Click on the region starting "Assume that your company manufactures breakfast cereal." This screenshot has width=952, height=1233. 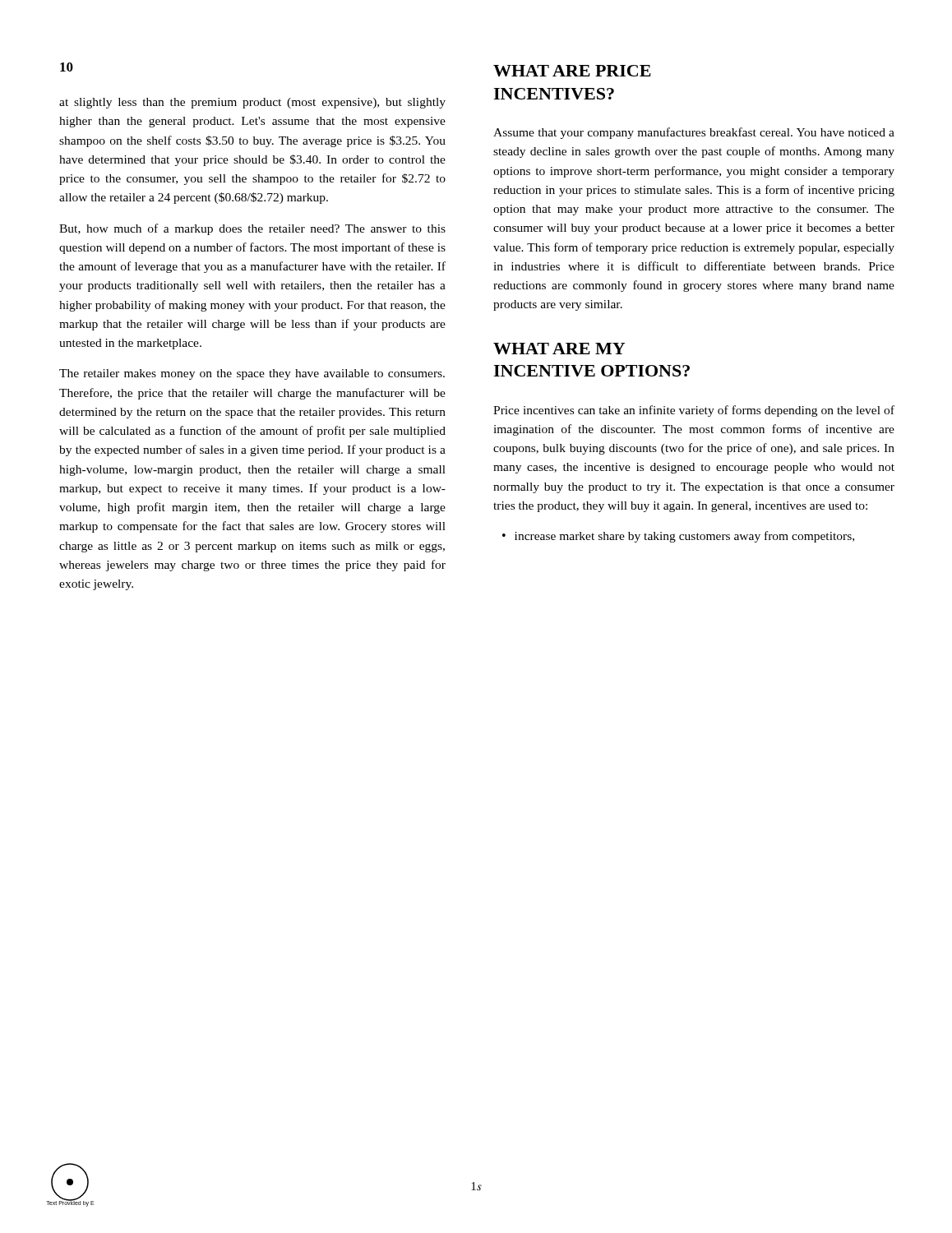694,218
